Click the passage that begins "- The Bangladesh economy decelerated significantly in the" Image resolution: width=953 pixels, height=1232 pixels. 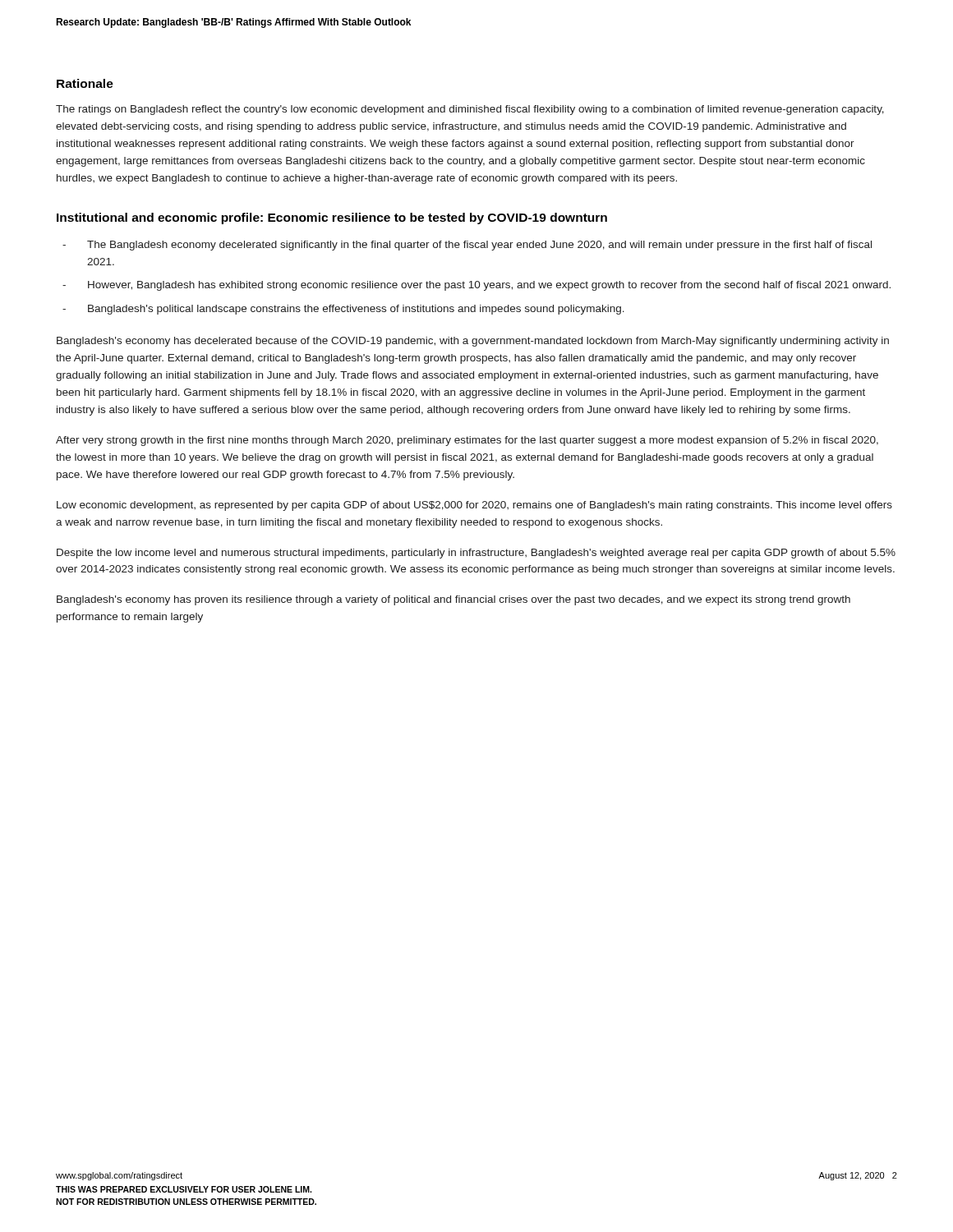[x=480, y=253]
